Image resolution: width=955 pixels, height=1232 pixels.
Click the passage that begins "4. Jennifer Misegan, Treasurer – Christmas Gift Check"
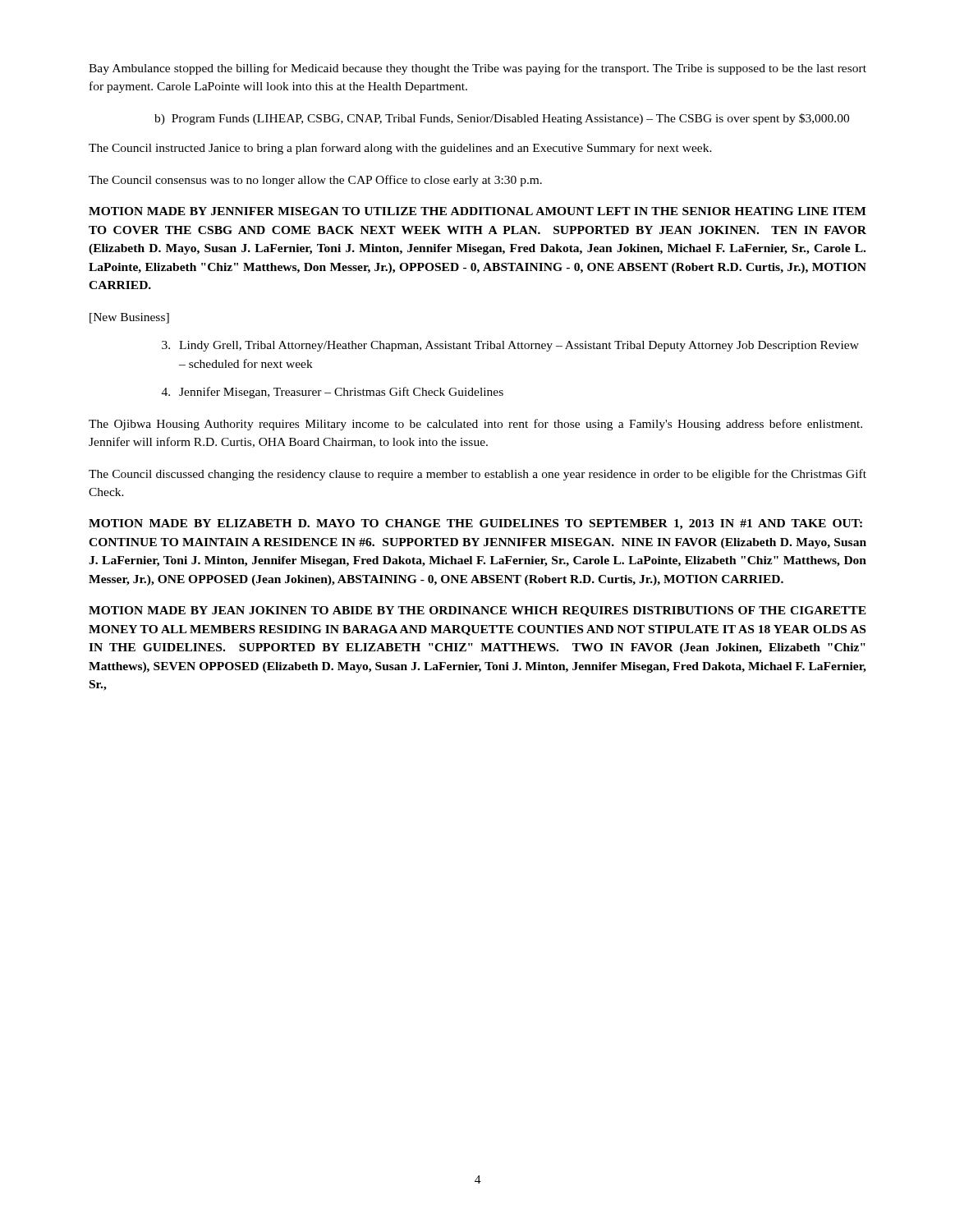[502, 392]
